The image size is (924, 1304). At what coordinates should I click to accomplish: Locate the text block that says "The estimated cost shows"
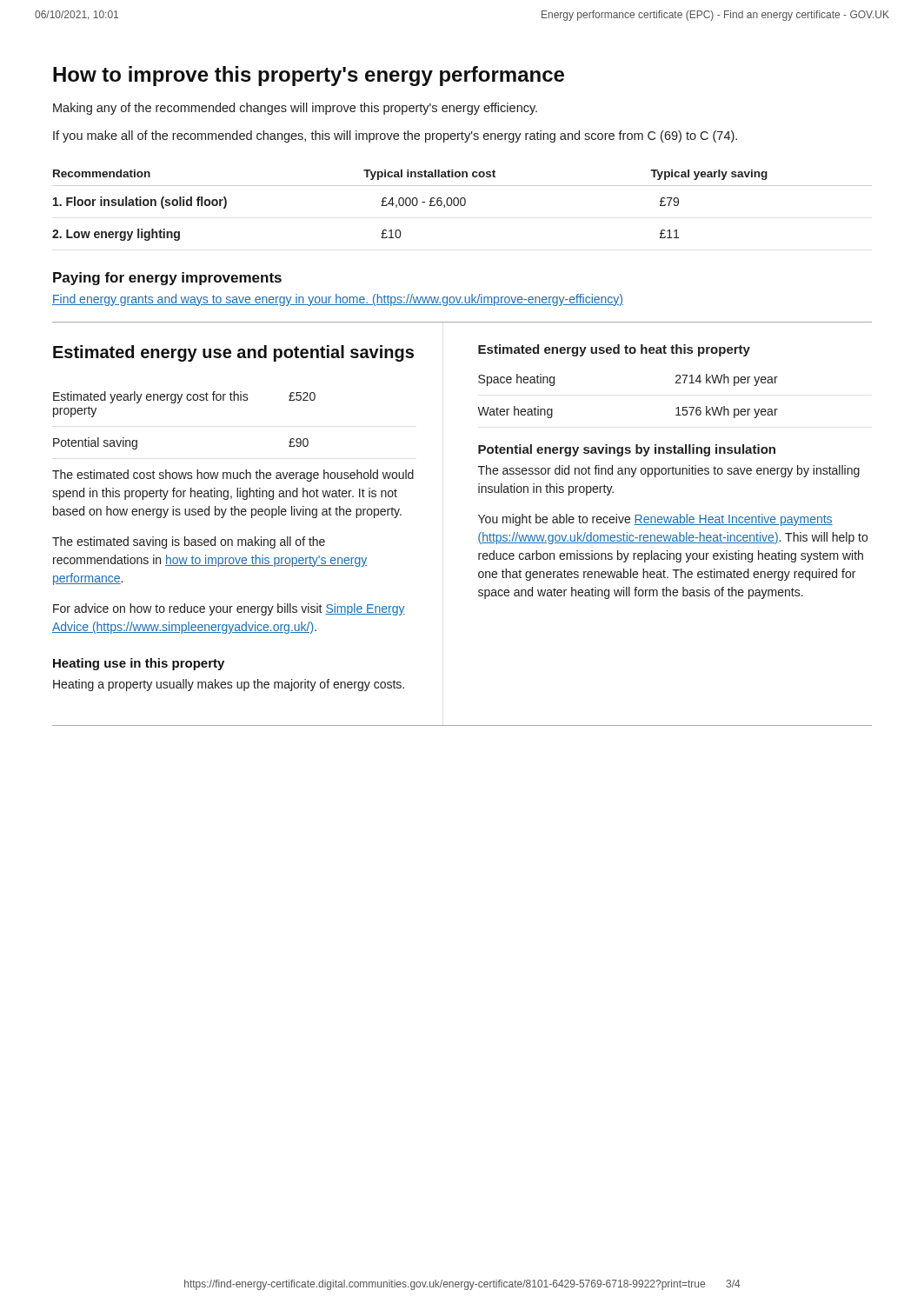click(234, 493)
